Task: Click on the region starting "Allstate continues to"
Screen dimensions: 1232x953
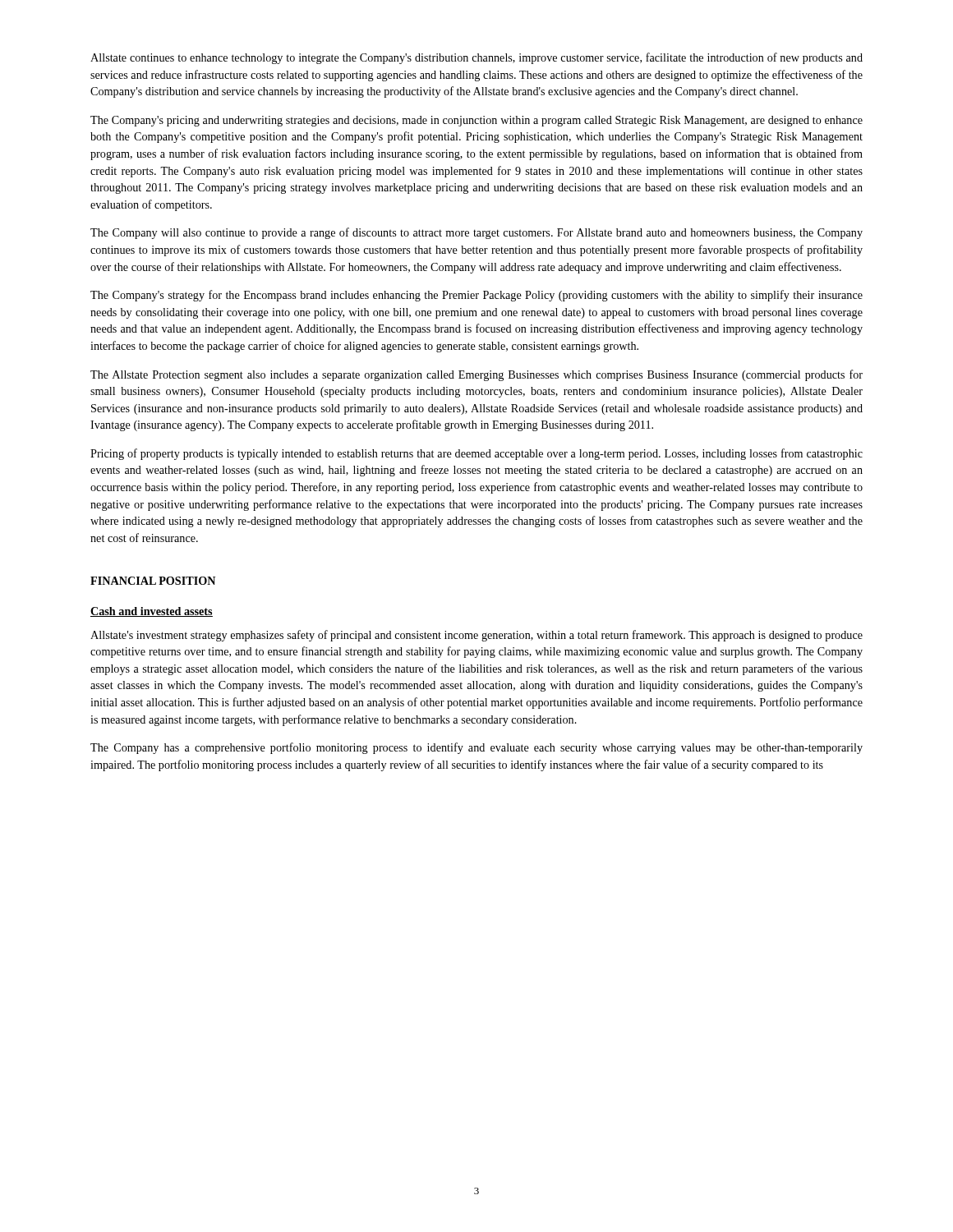Action: click(x=476, y=74)
